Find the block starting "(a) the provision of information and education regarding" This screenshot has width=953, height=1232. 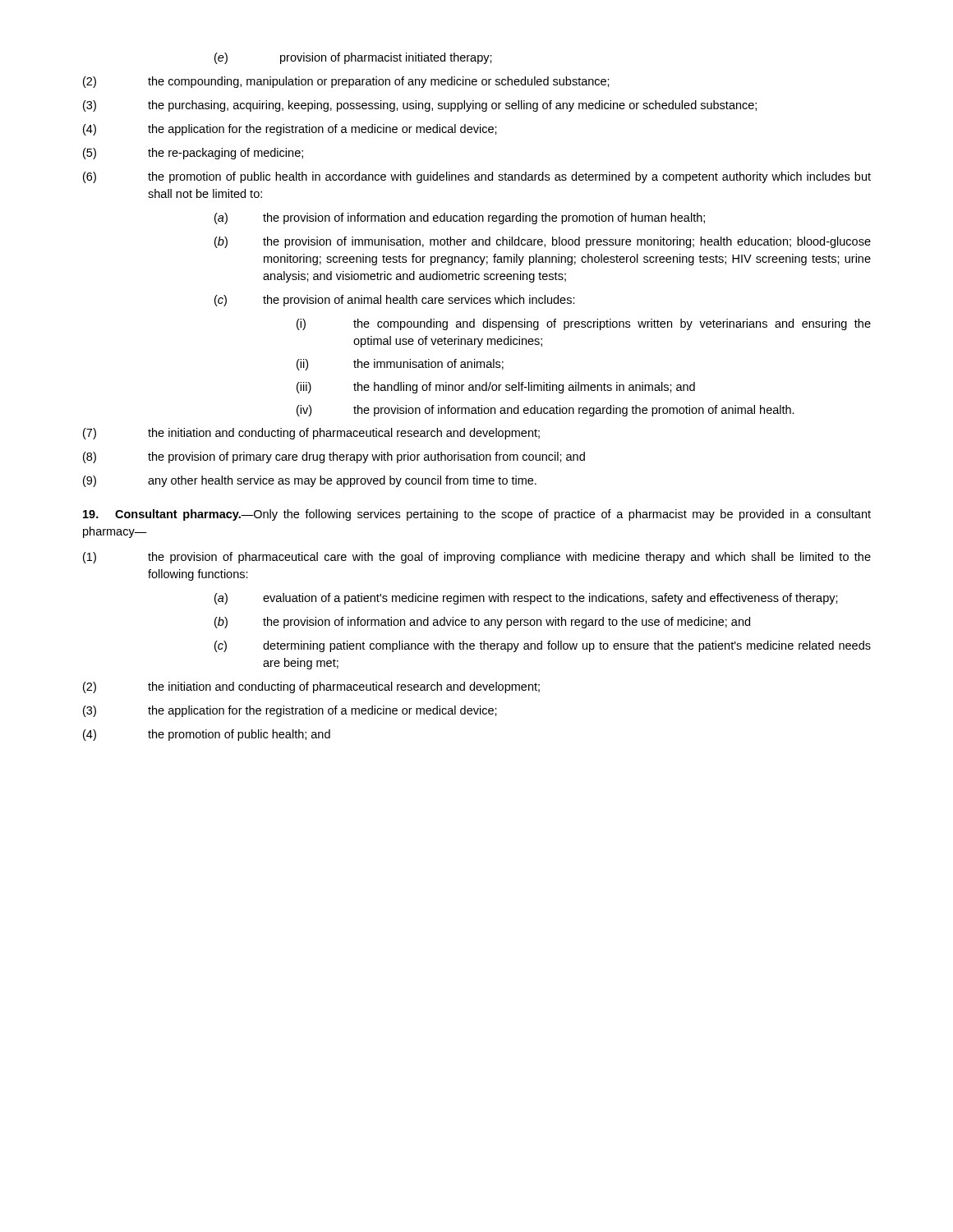pos(542,218)
